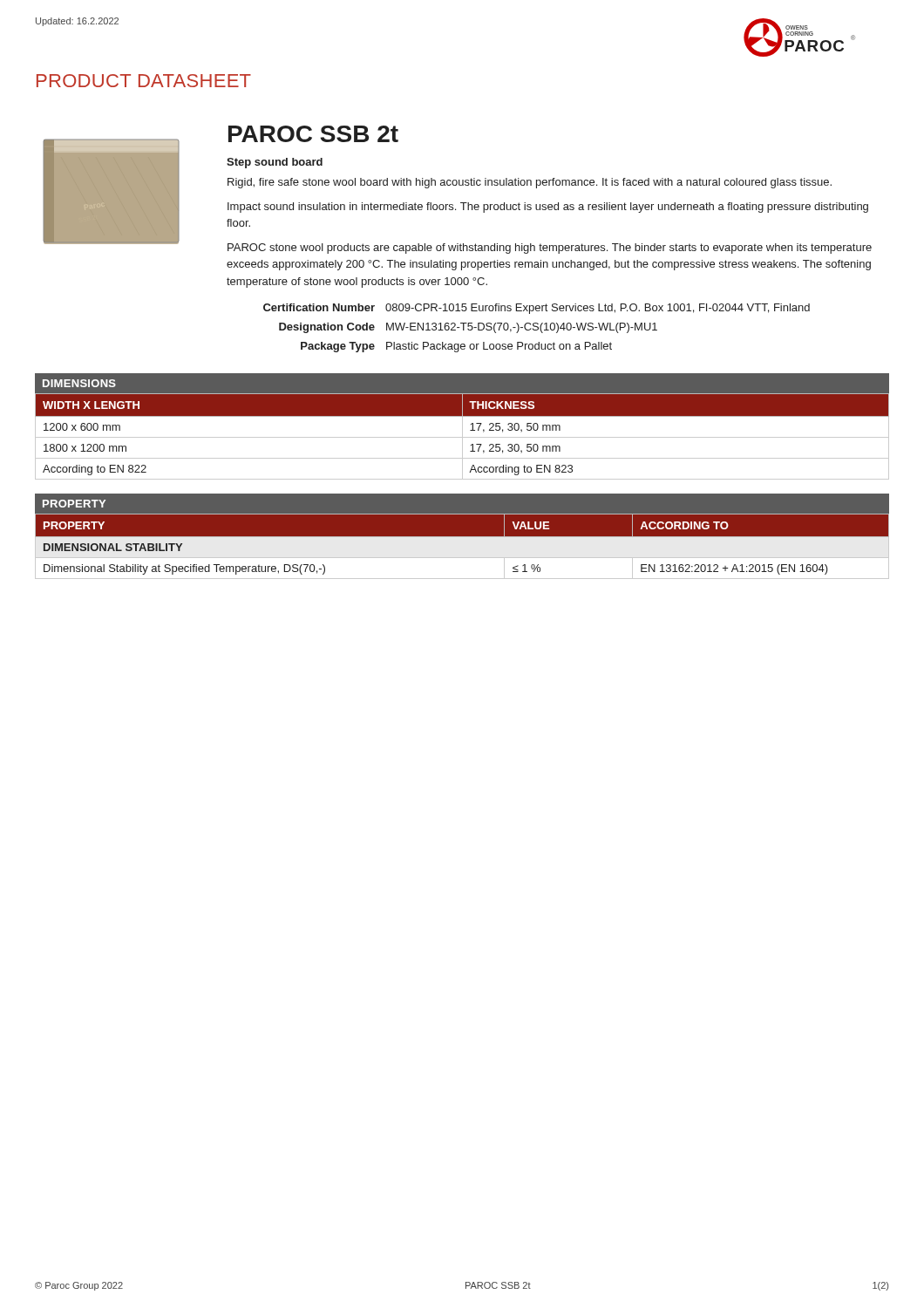The width and height of the screenshot is (924, 1308).
Task: Point to the block beginning "Impact sound insulation in intermediate floors."
Action: [548, 214]
